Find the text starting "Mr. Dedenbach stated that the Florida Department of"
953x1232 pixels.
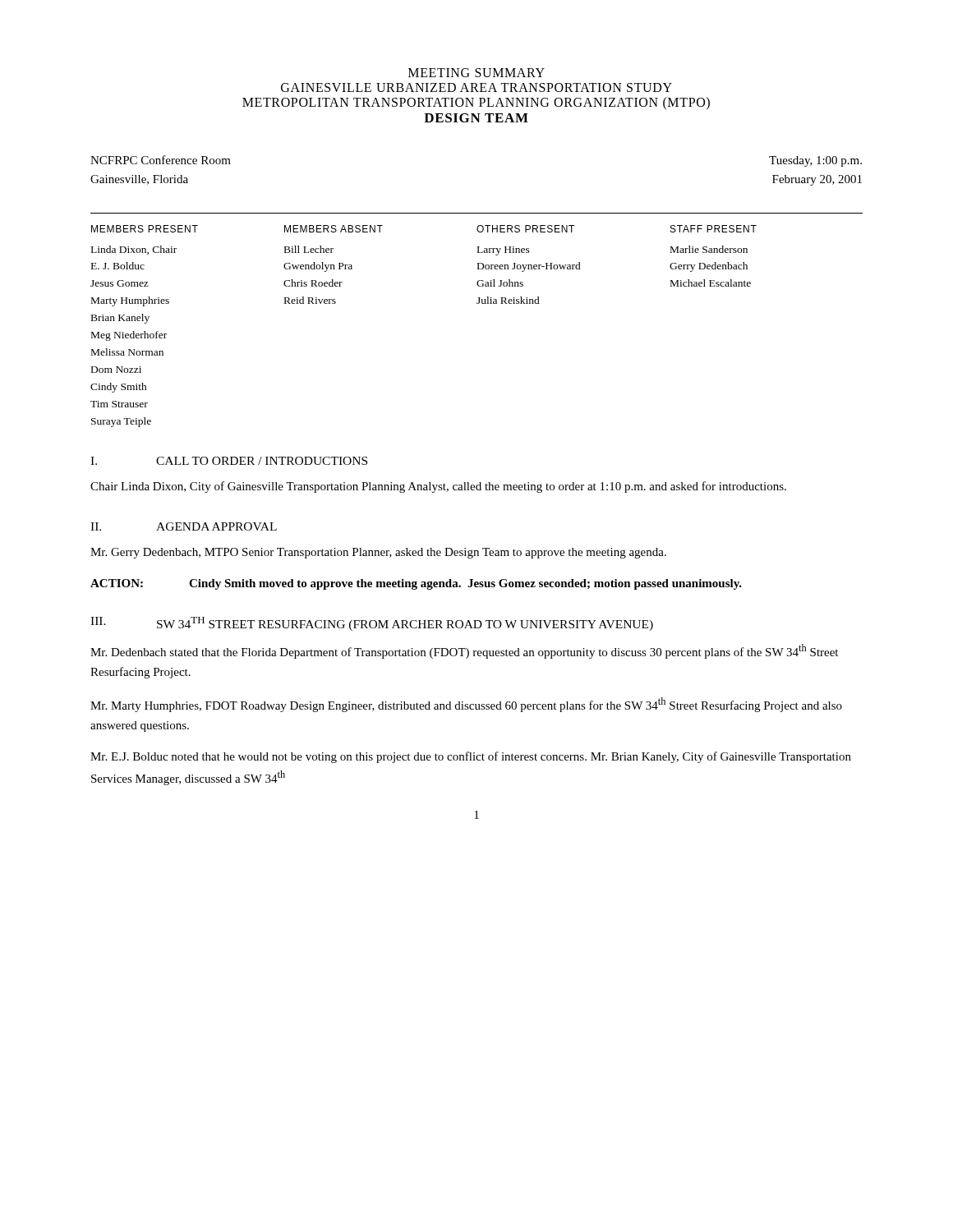[x=464, y=660]
